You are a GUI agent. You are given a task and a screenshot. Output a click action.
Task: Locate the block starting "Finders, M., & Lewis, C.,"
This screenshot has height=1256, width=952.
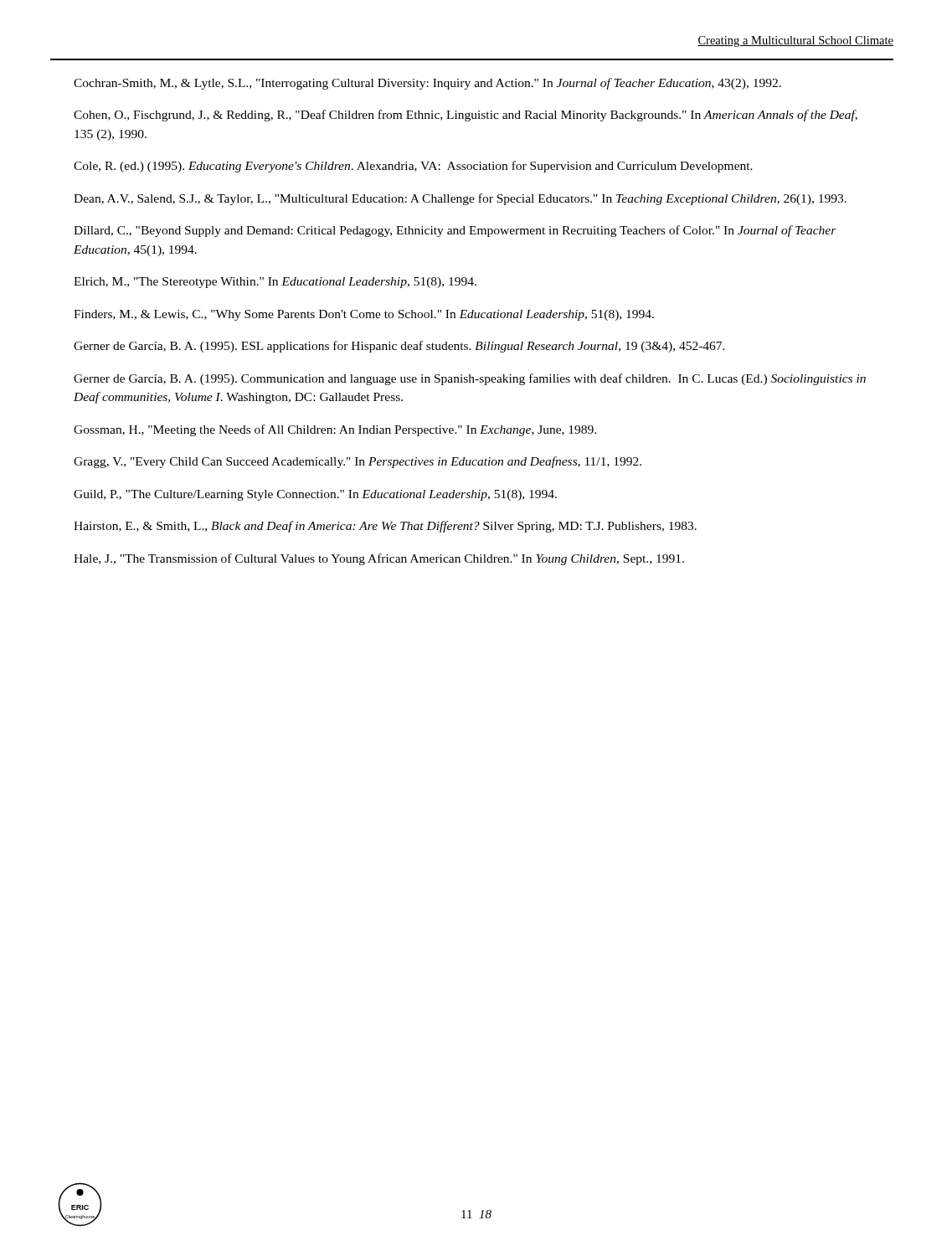point(364,313)
